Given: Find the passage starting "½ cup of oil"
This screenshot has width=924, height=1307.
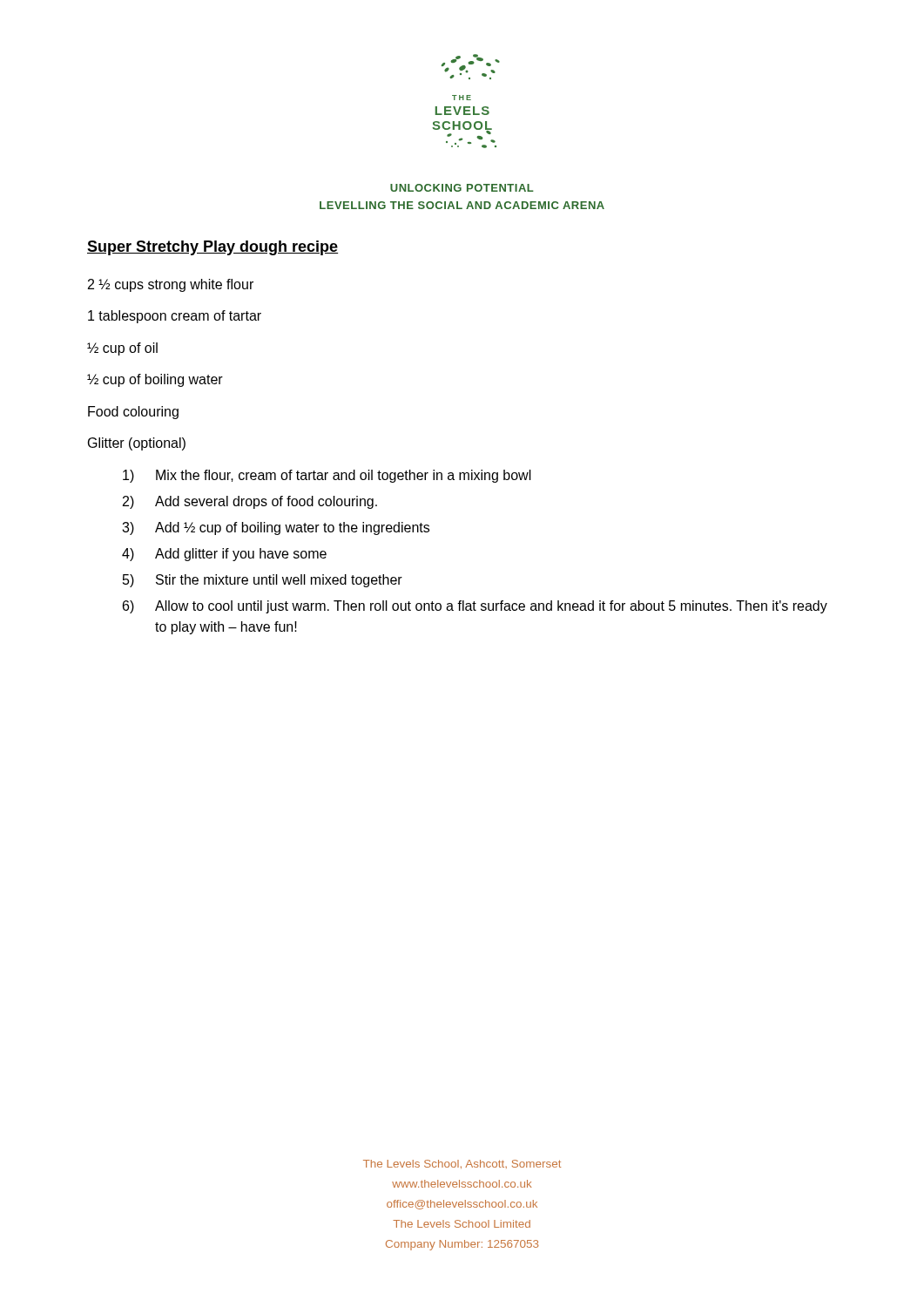Looking at the screenshot, I should [x=123, y=348].
